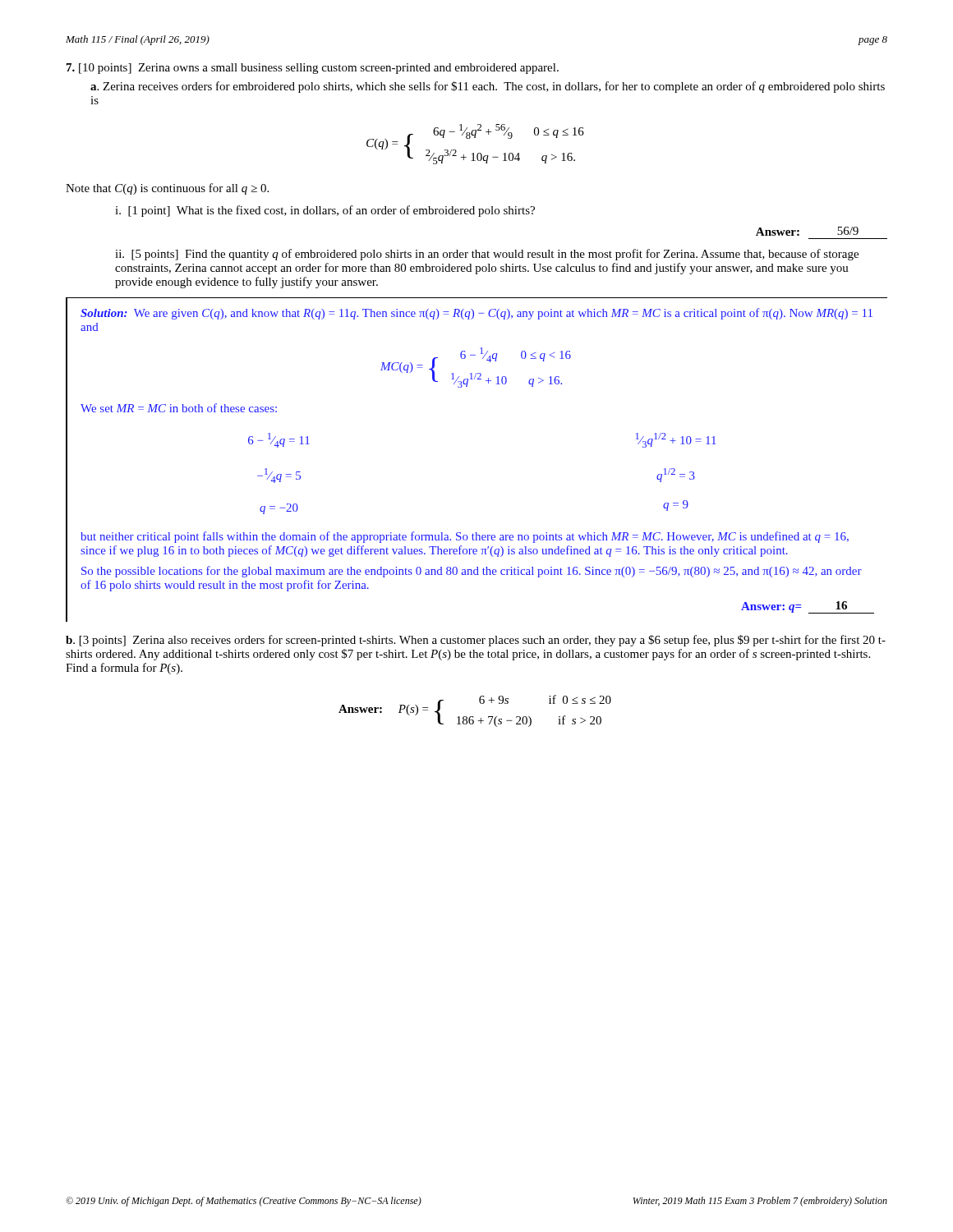This screenshot has height=1232, width=953.
Task: Select the list item that reads "a. Zerina receives orders for embroidered polo shirts,"
Action: [x=488, y=93]
